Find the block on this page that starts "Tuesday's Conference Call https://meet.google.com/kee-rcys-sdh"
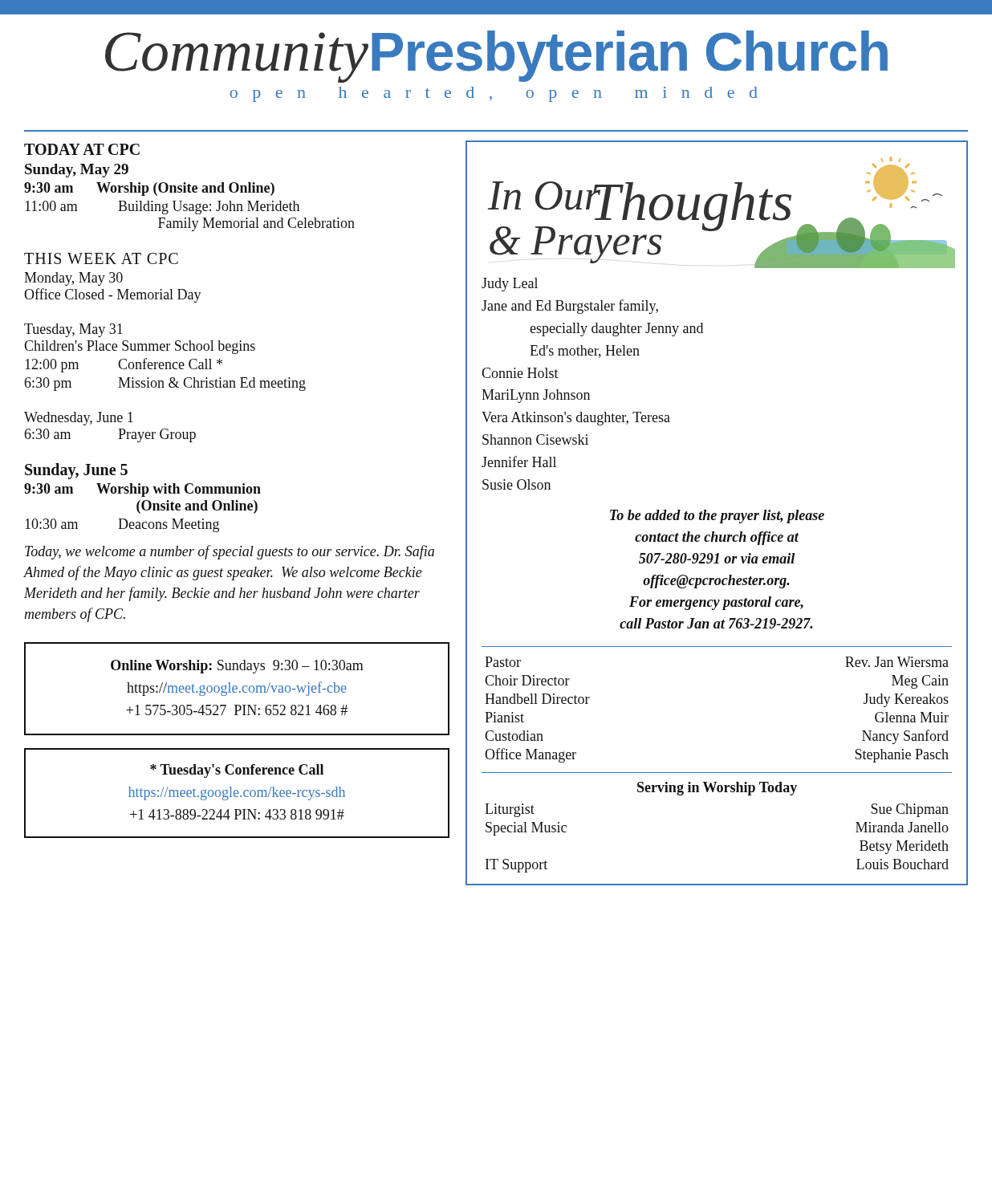This screenshot has width=992, height=1204. (237, 792)
